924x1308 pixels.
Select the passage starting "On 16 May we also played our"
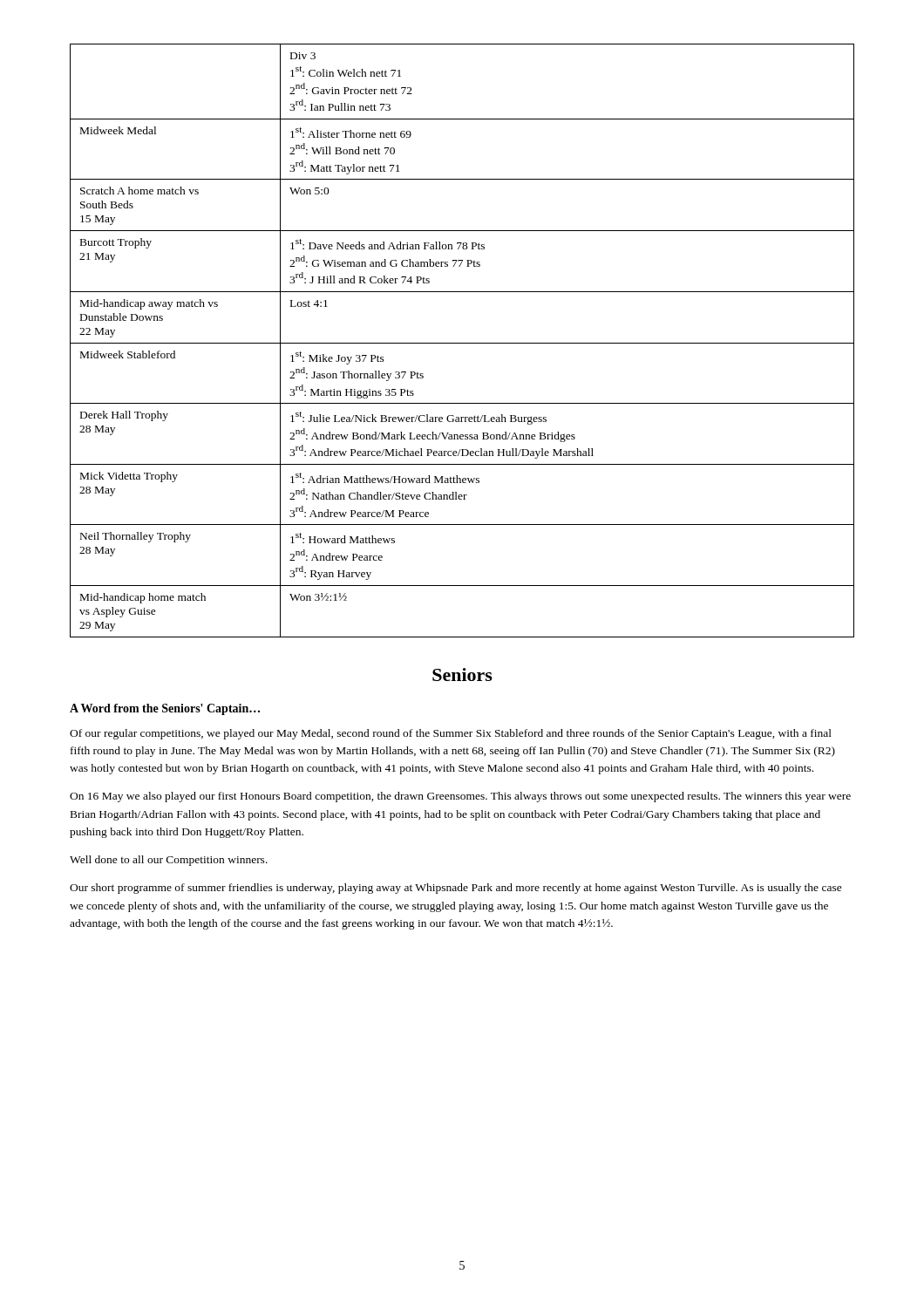pyautogui.click(x=460, y=814)
